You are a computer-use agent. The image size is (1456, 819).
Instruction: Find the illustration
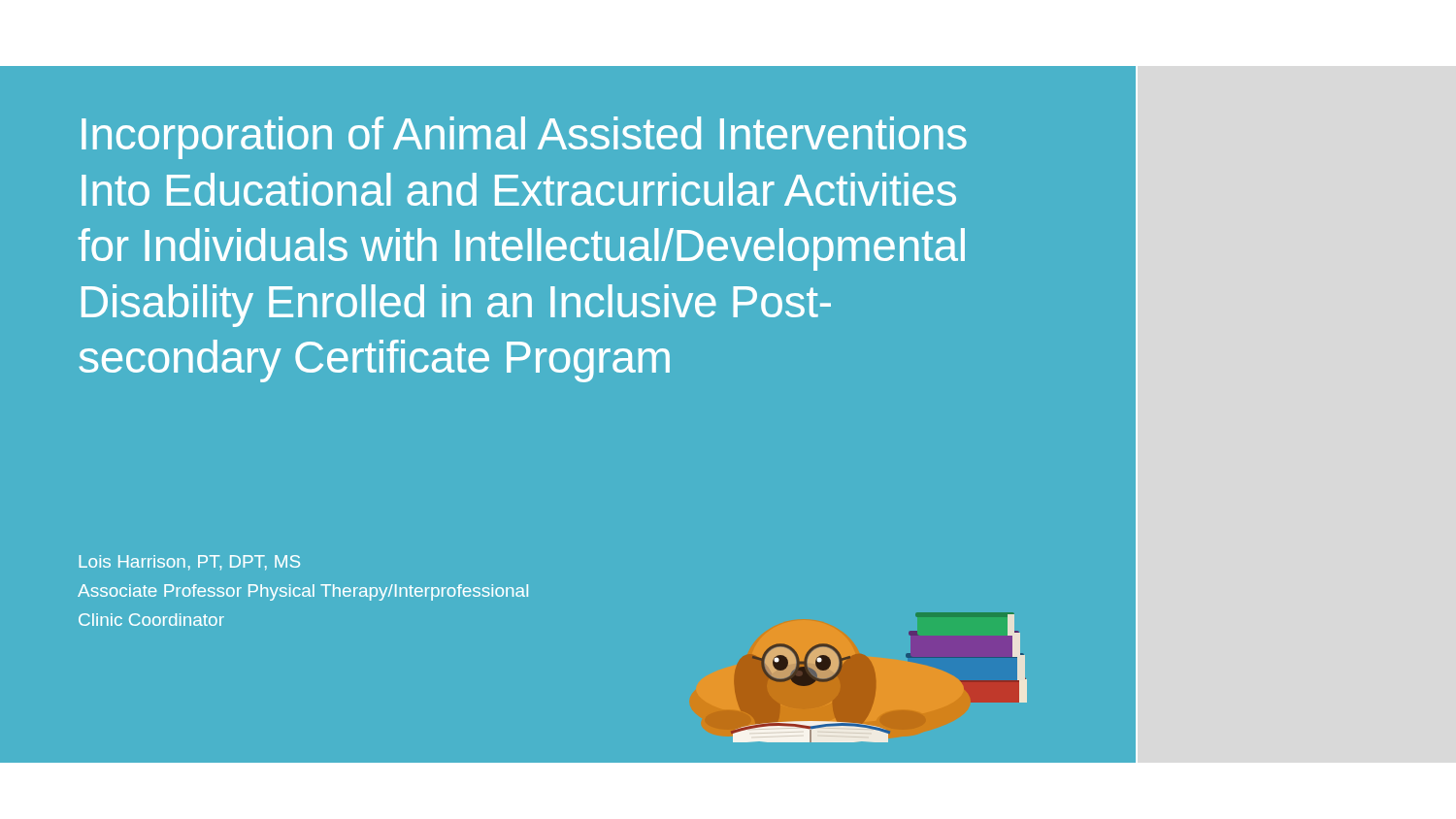pos(849,636)
